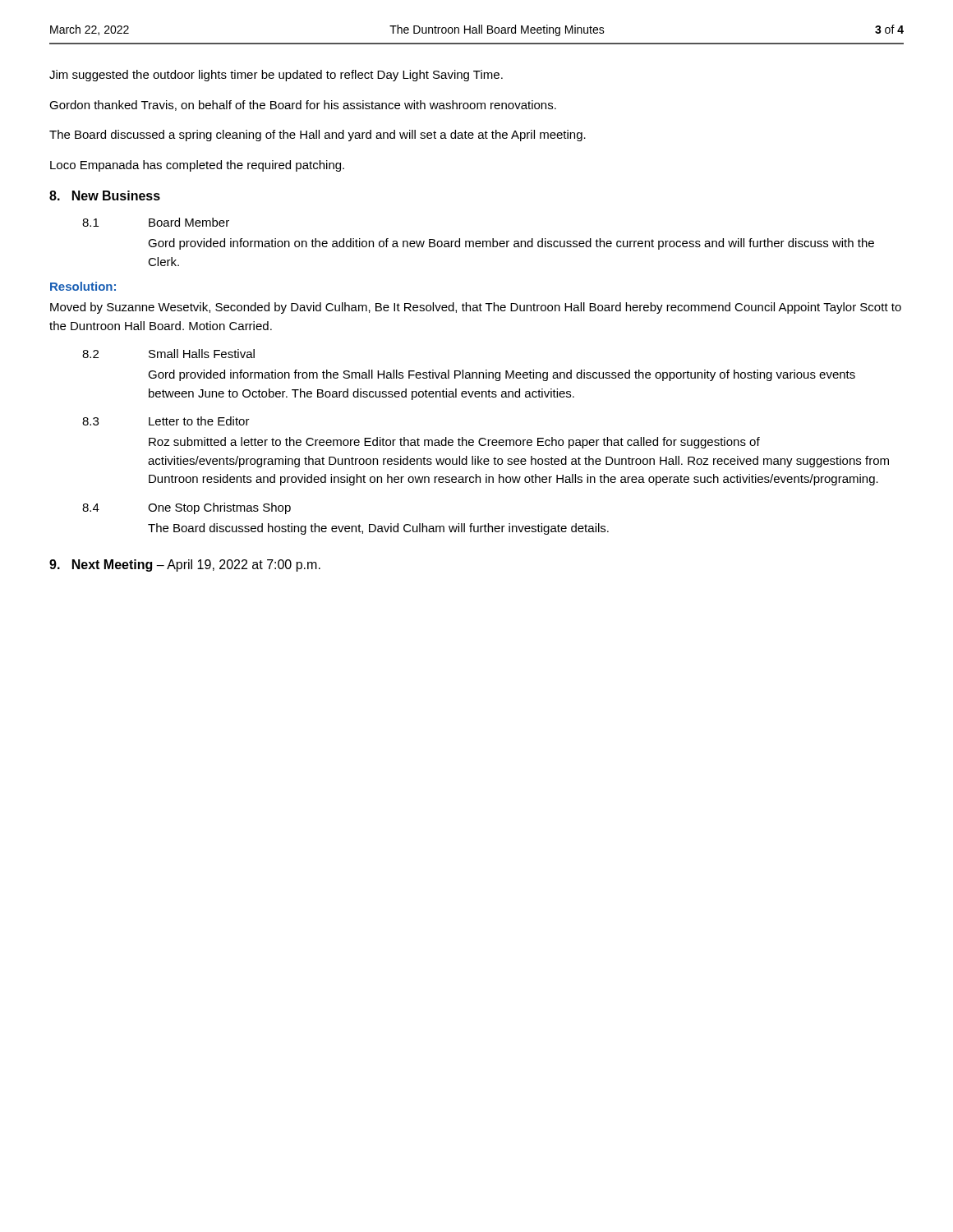Image resolution: width=953 pixels, height=1232 pixels.
Task: Find the text block that says "Gordon thanked Travis, on behalf"
Action: tap(303, 104)
